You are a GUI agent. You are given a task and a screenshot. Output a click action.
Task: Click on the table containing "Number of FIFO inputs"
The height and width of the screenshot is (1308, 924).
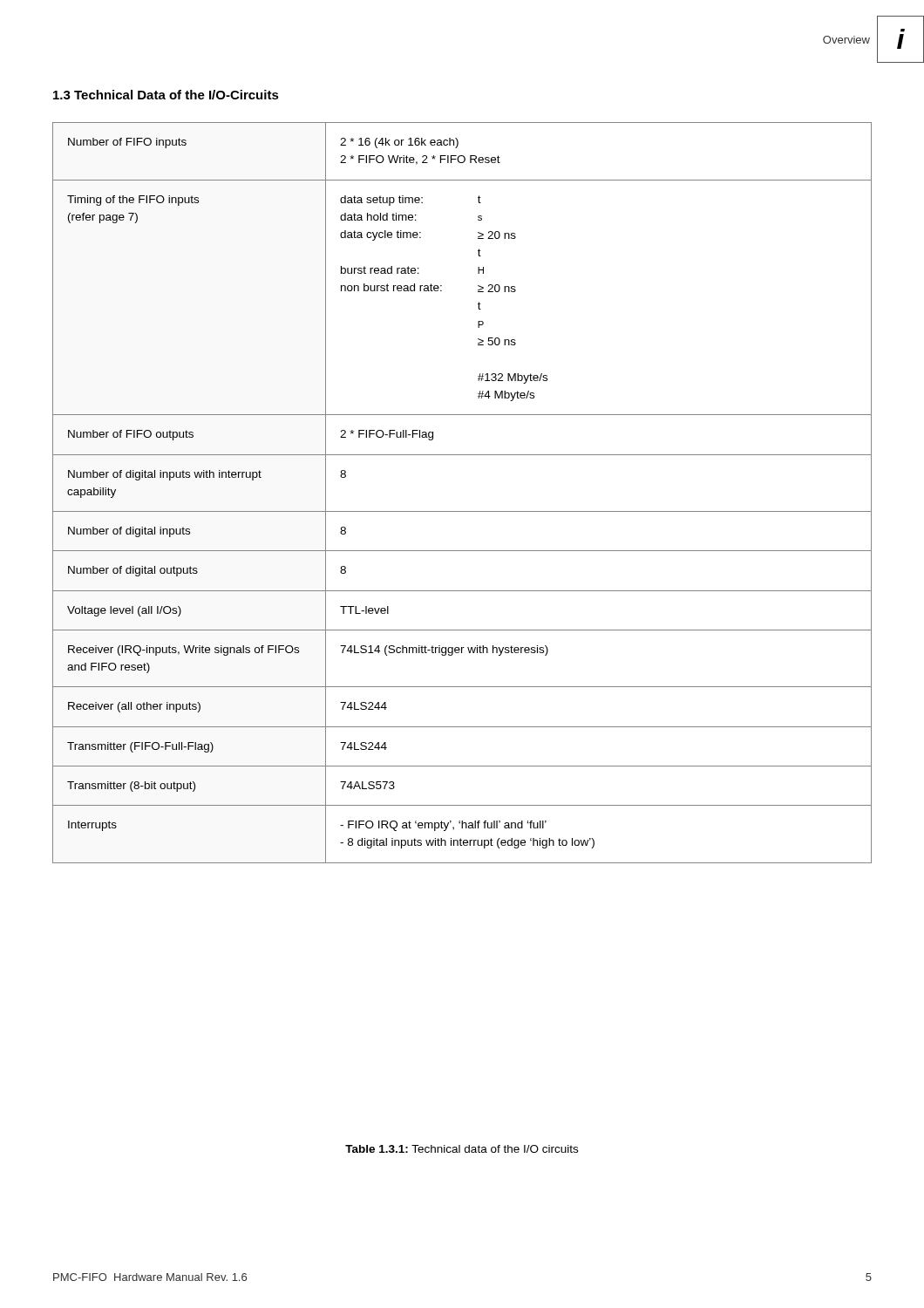462,493
